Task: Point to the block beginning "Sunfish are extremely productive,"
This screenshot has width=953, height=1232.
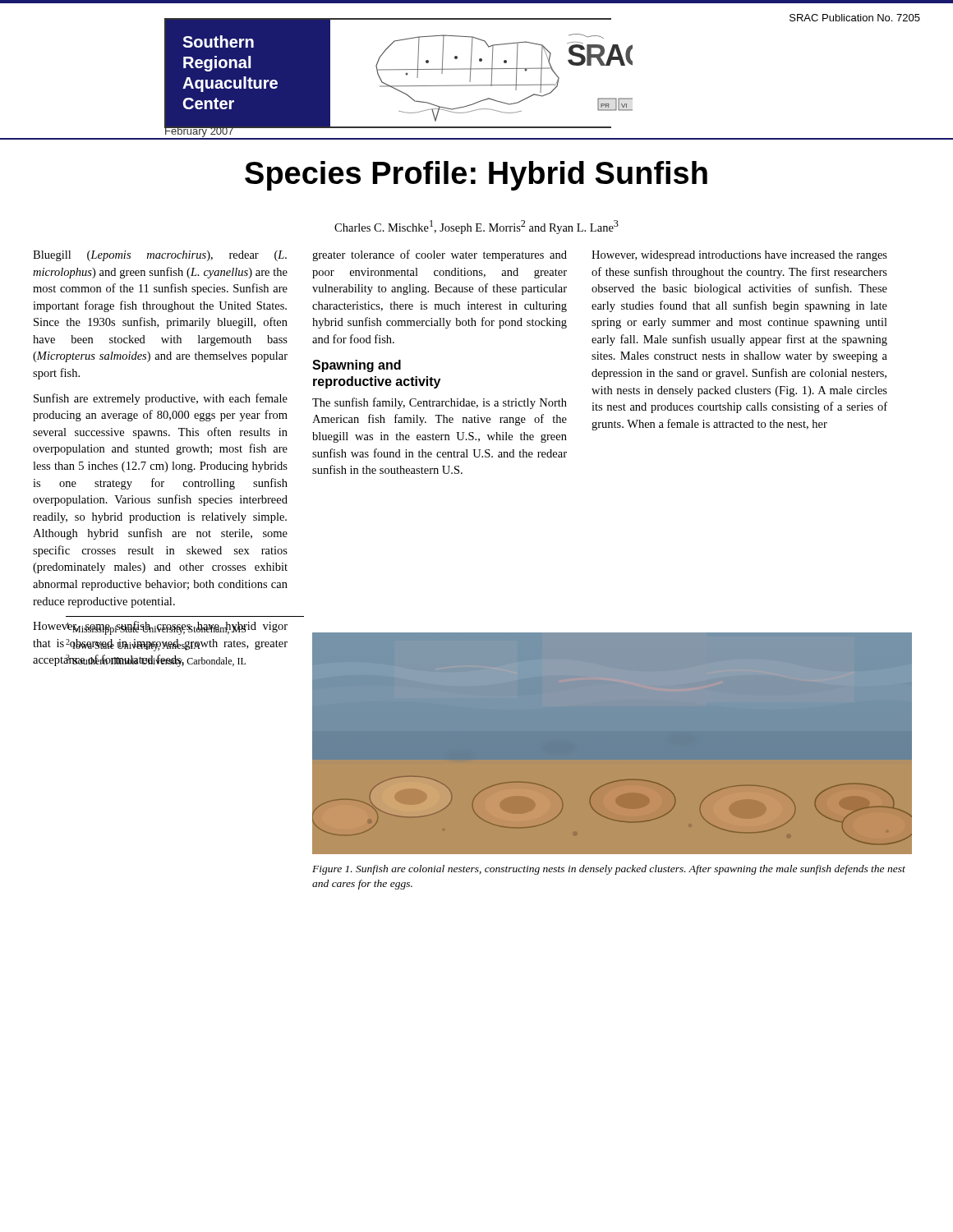Action: coord(160,499)
